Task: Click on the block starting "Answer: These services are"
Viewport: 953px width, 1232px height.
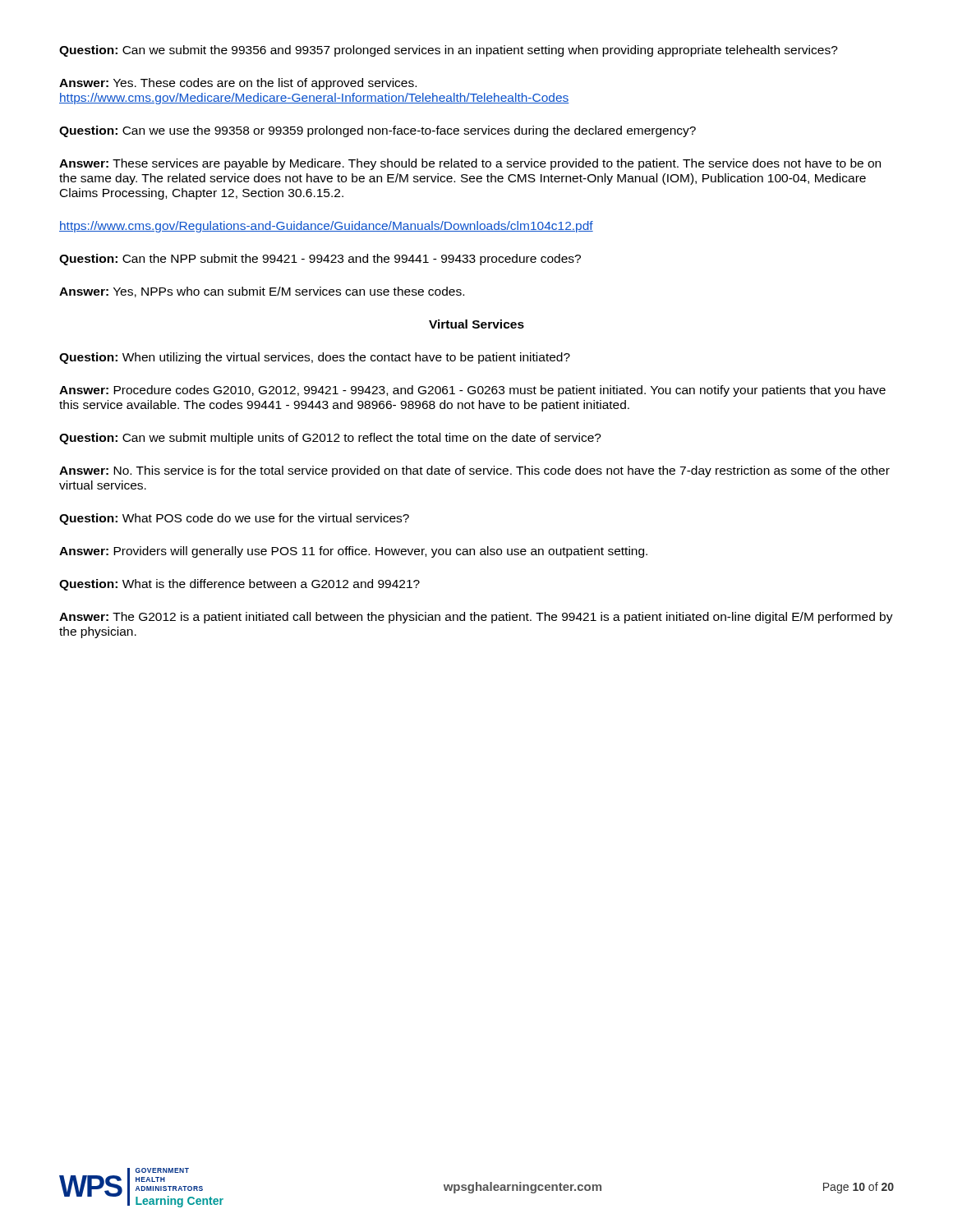Action: point(470,178)
